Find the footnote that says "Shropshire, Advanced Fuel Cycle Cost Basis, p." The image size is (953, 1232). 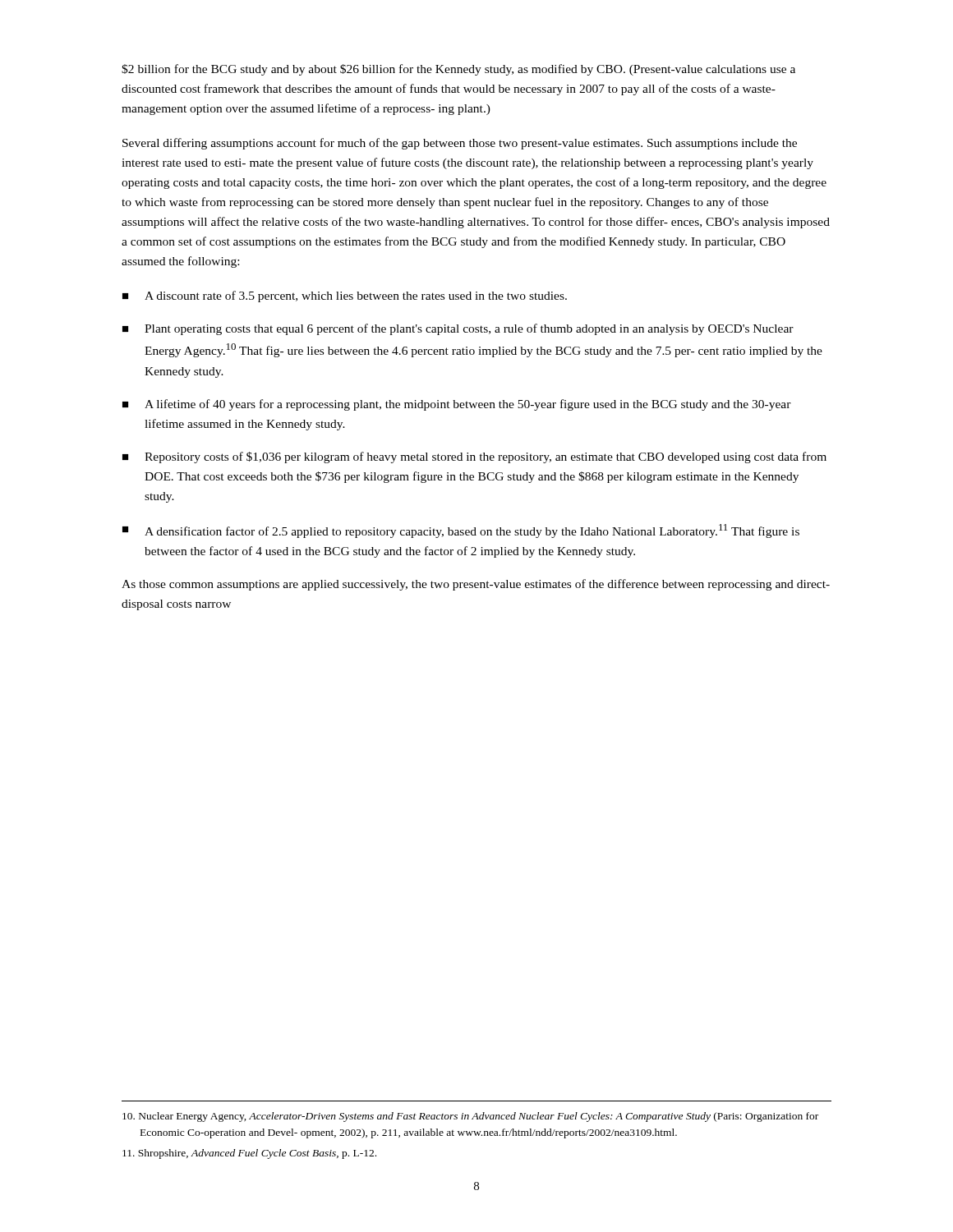tap(249, 1153)
